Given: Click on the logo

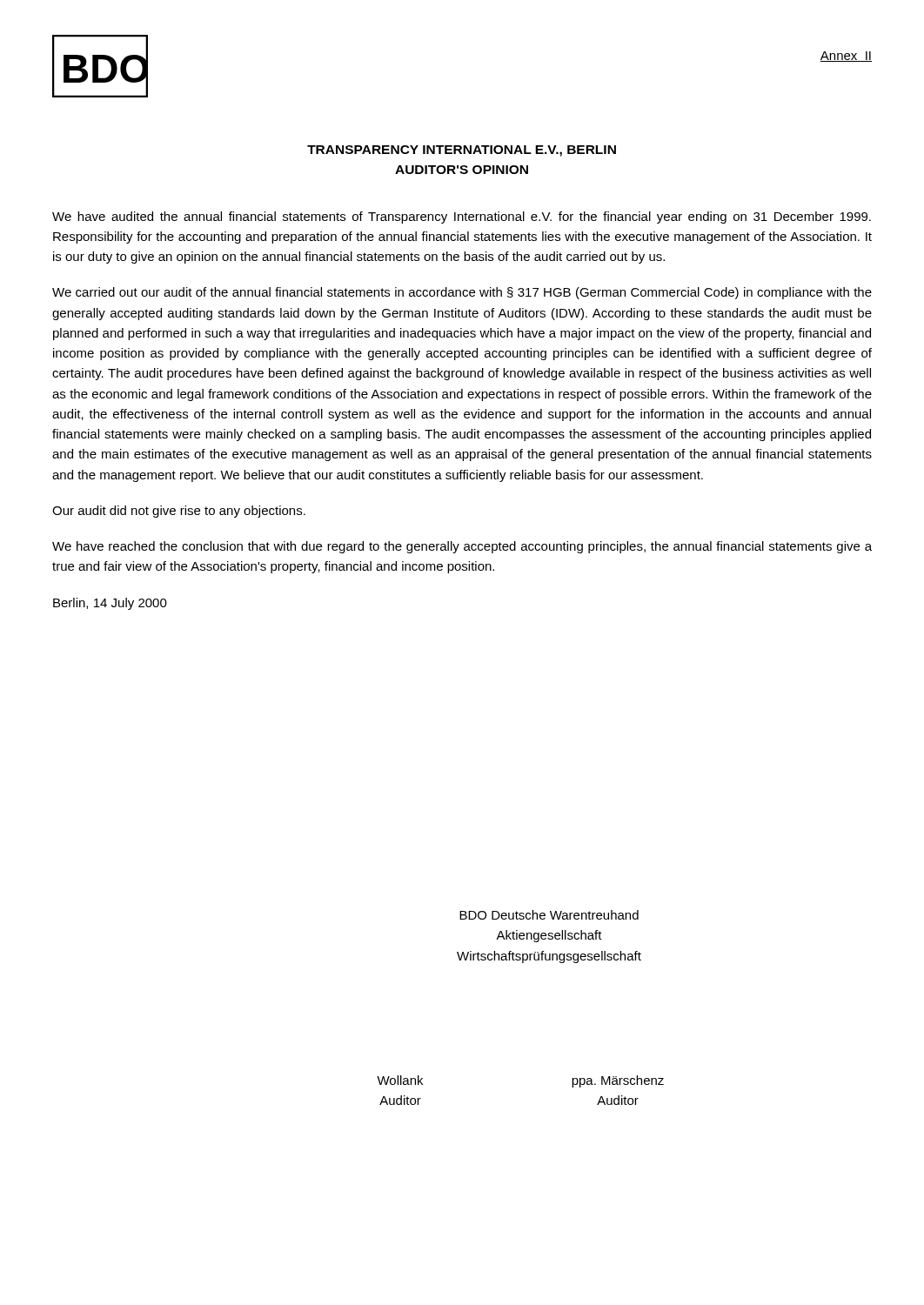Looking at the screenshot, I should [x=100, y=67].
